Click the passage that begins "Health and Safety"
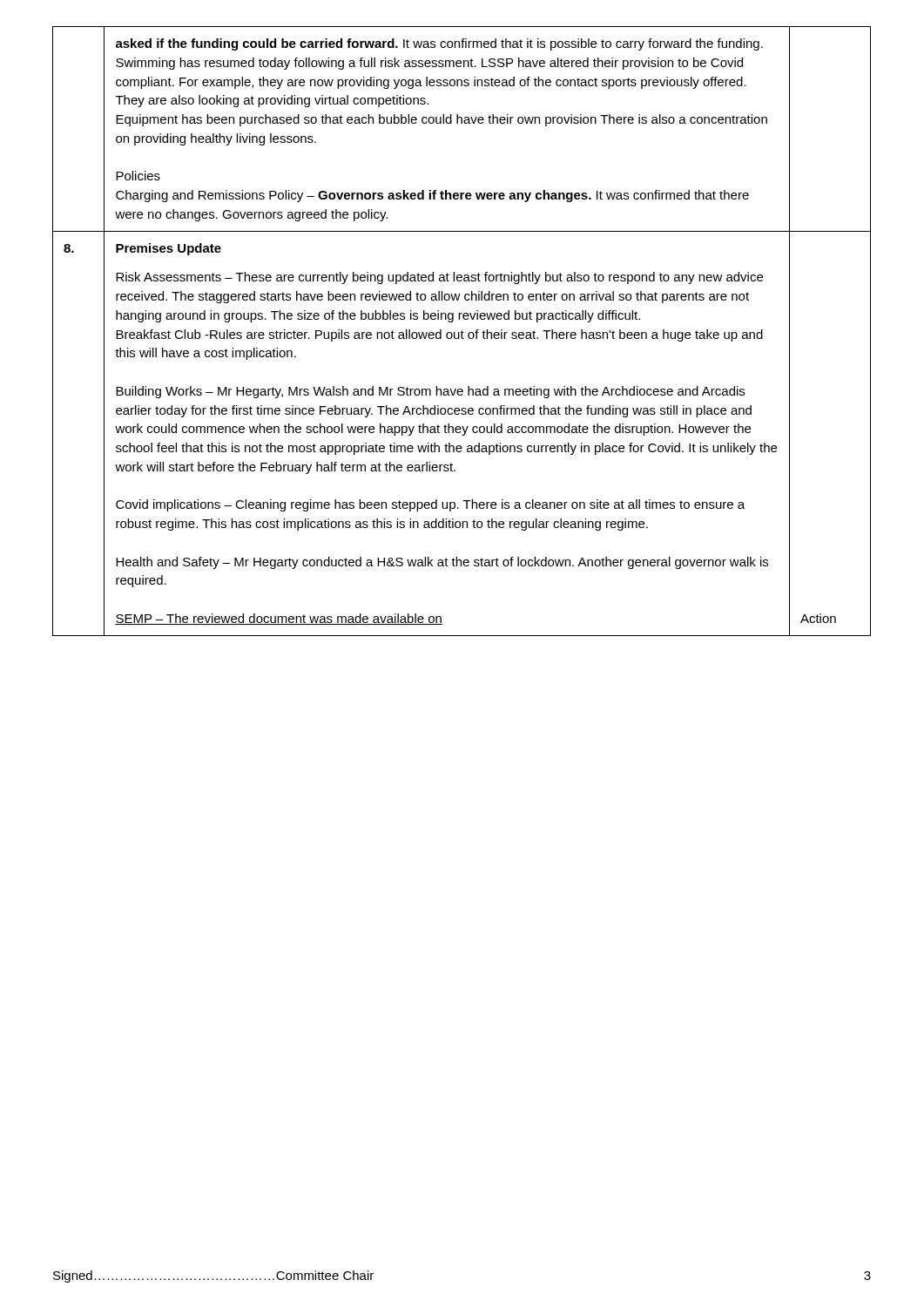This screenshot has height=1307, width=924. pyautogui.click(x=442, y=571)
